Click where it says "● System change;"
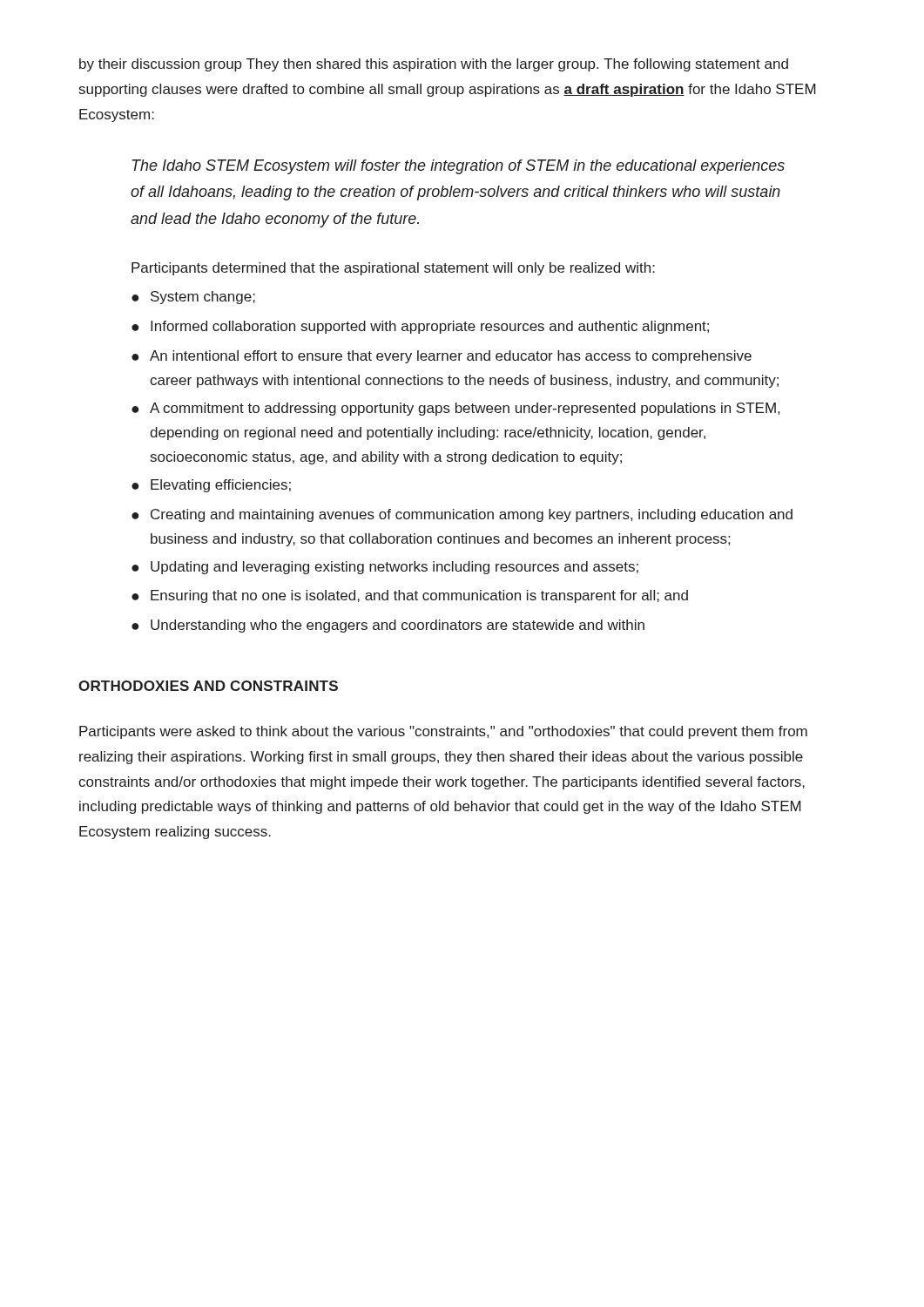The image size is (924, 1307). 193,298
